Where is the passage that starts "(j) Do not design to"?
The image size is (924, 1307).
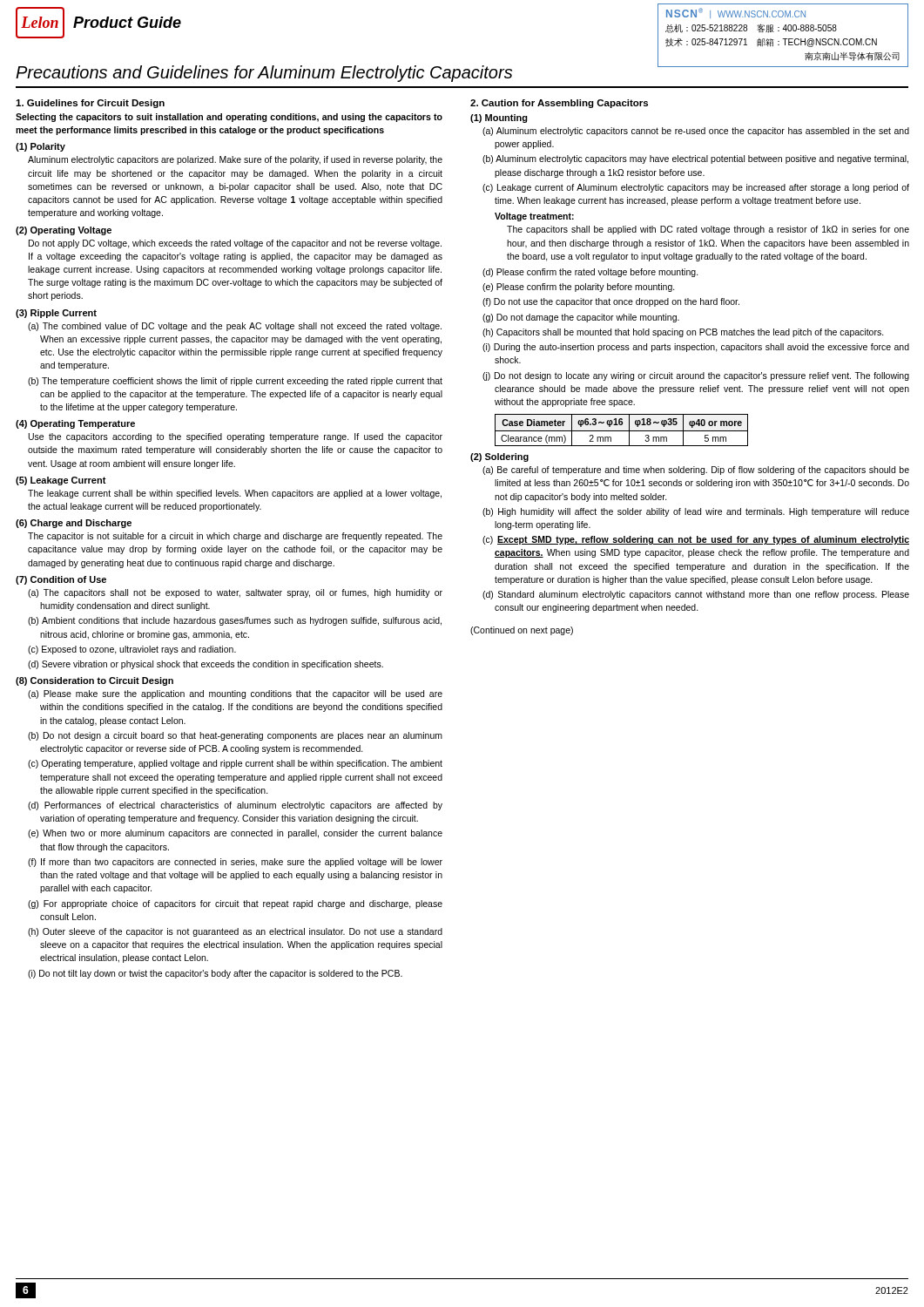pyautogui.click(x=696, y=388)
